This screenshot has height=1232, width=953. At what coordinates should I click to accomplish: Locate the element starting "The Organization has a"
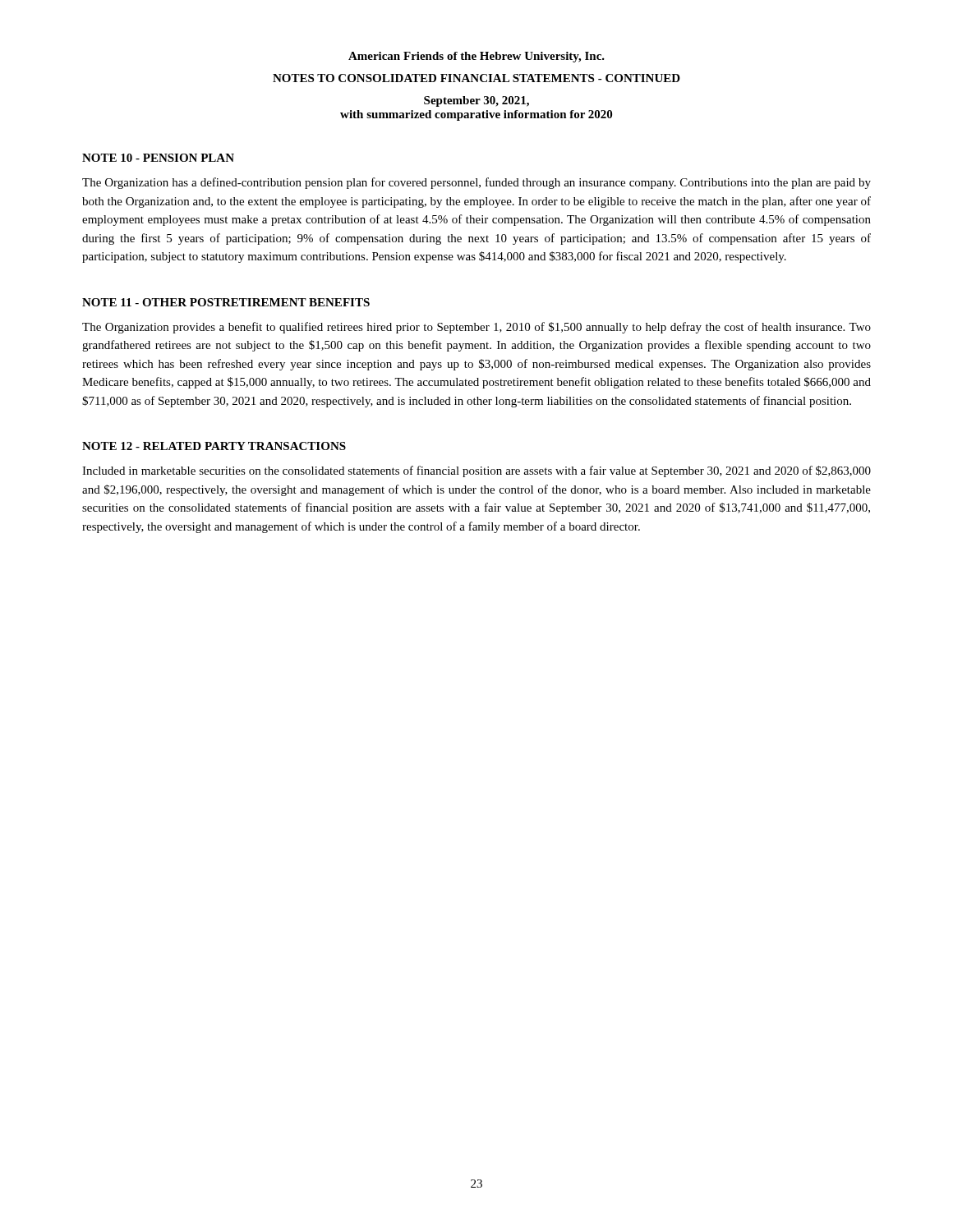point(476,219)
